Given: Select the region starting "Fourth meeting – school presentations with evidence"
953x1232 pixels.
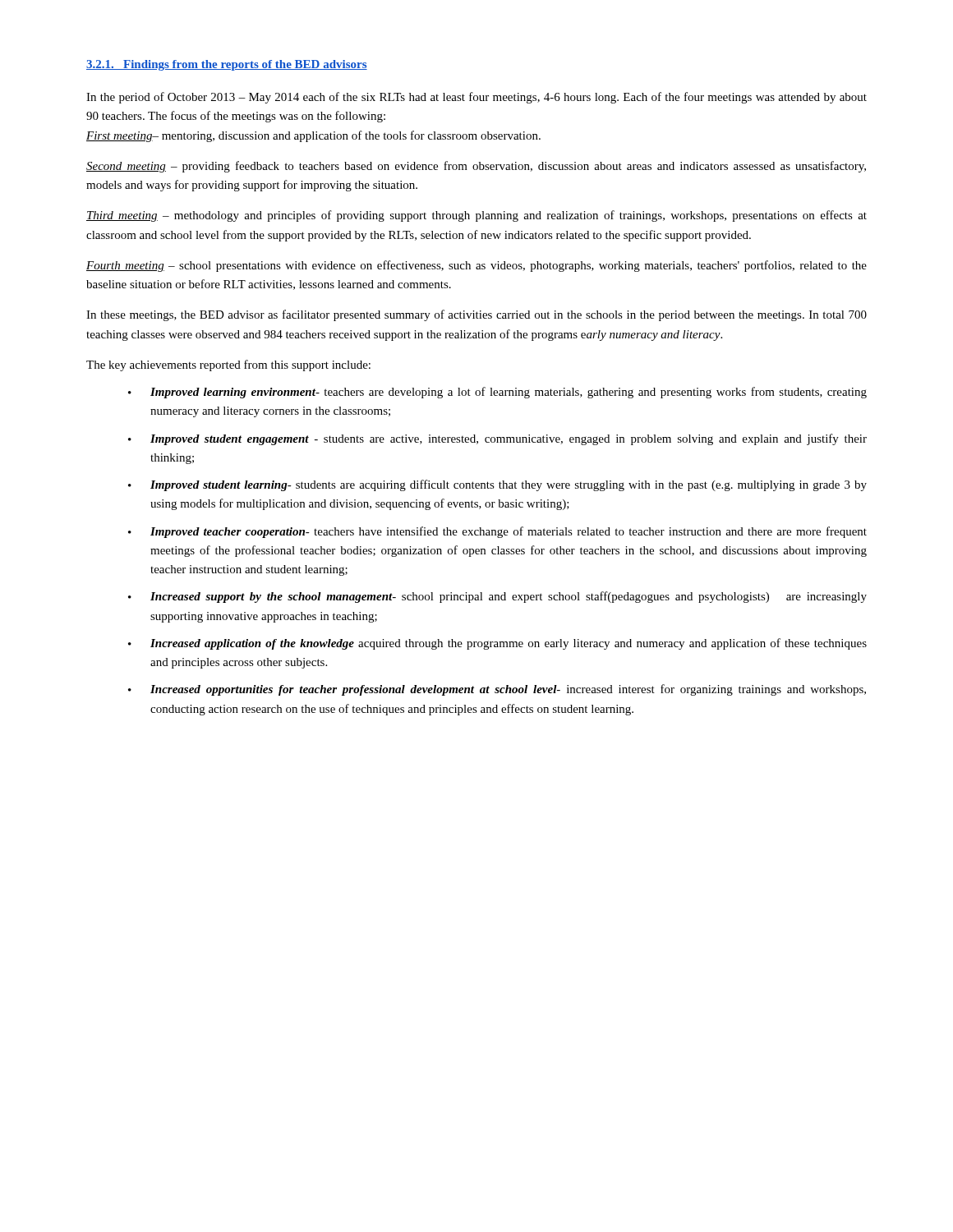Looking at the screenshot, I should 476,275.
